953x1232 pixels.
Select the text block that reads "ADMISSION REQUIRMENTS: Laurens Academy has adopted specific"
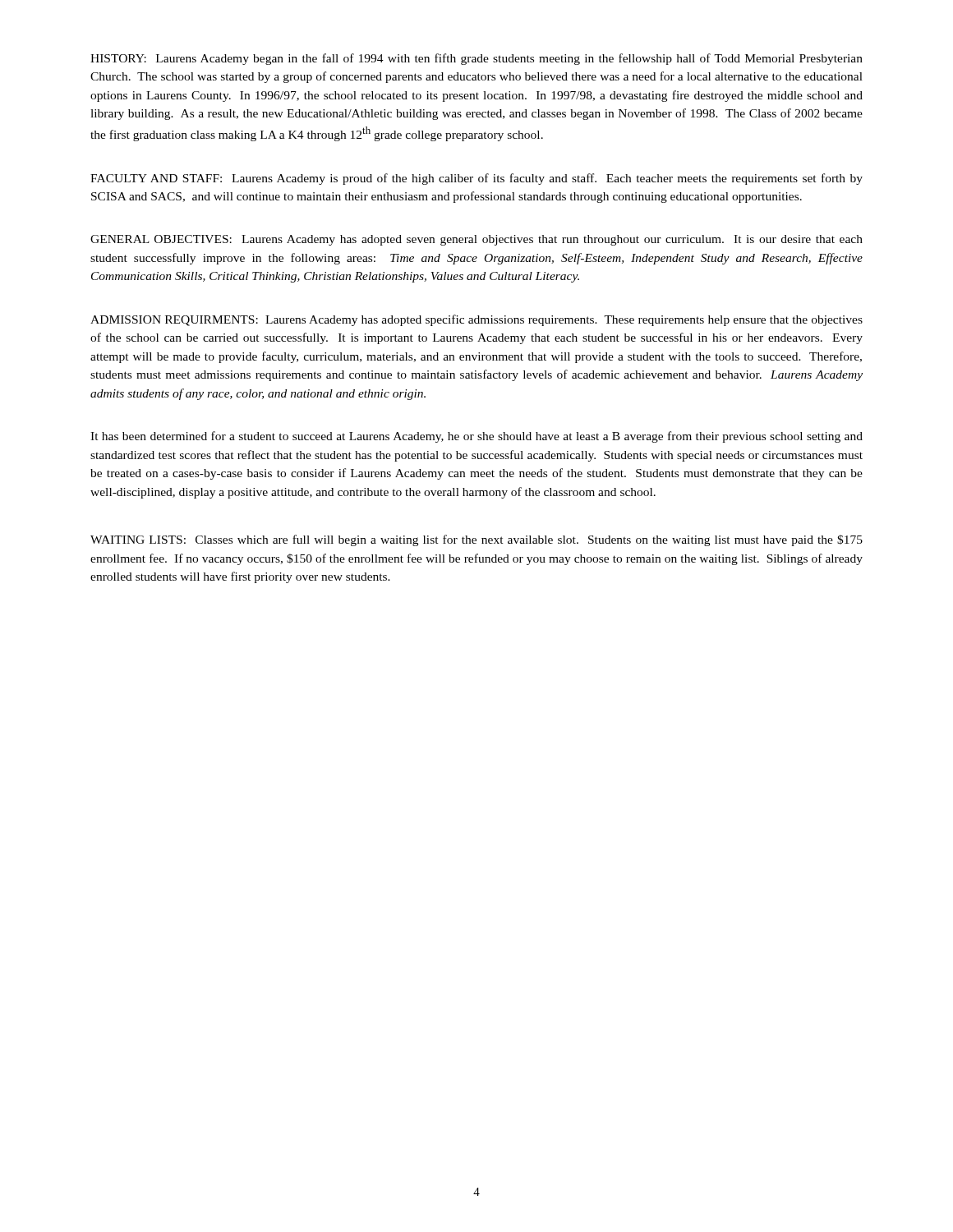476,356
